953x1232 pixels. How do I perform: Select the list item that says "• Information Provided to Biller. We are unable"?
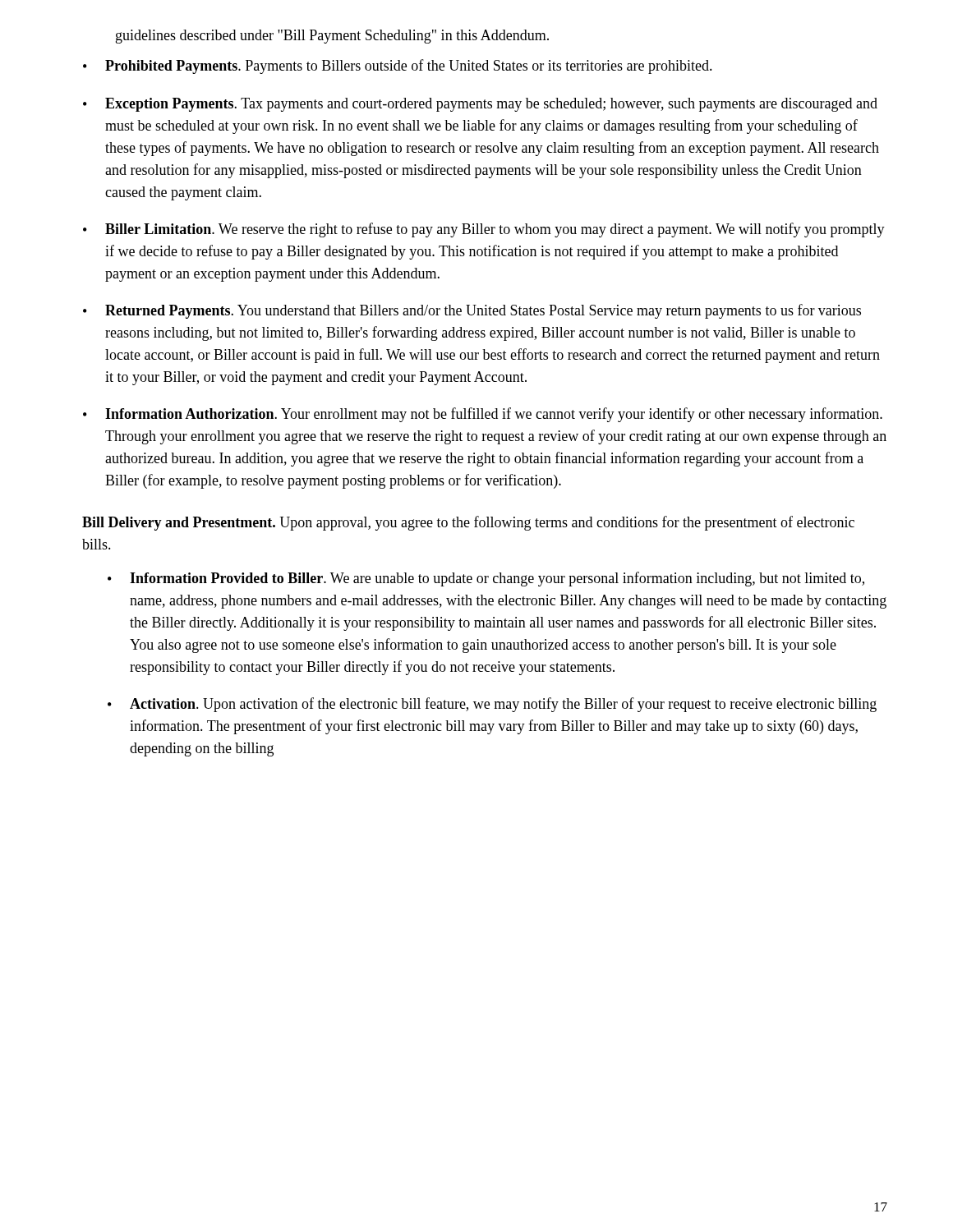pyautogui.click(x=497, y=623)
